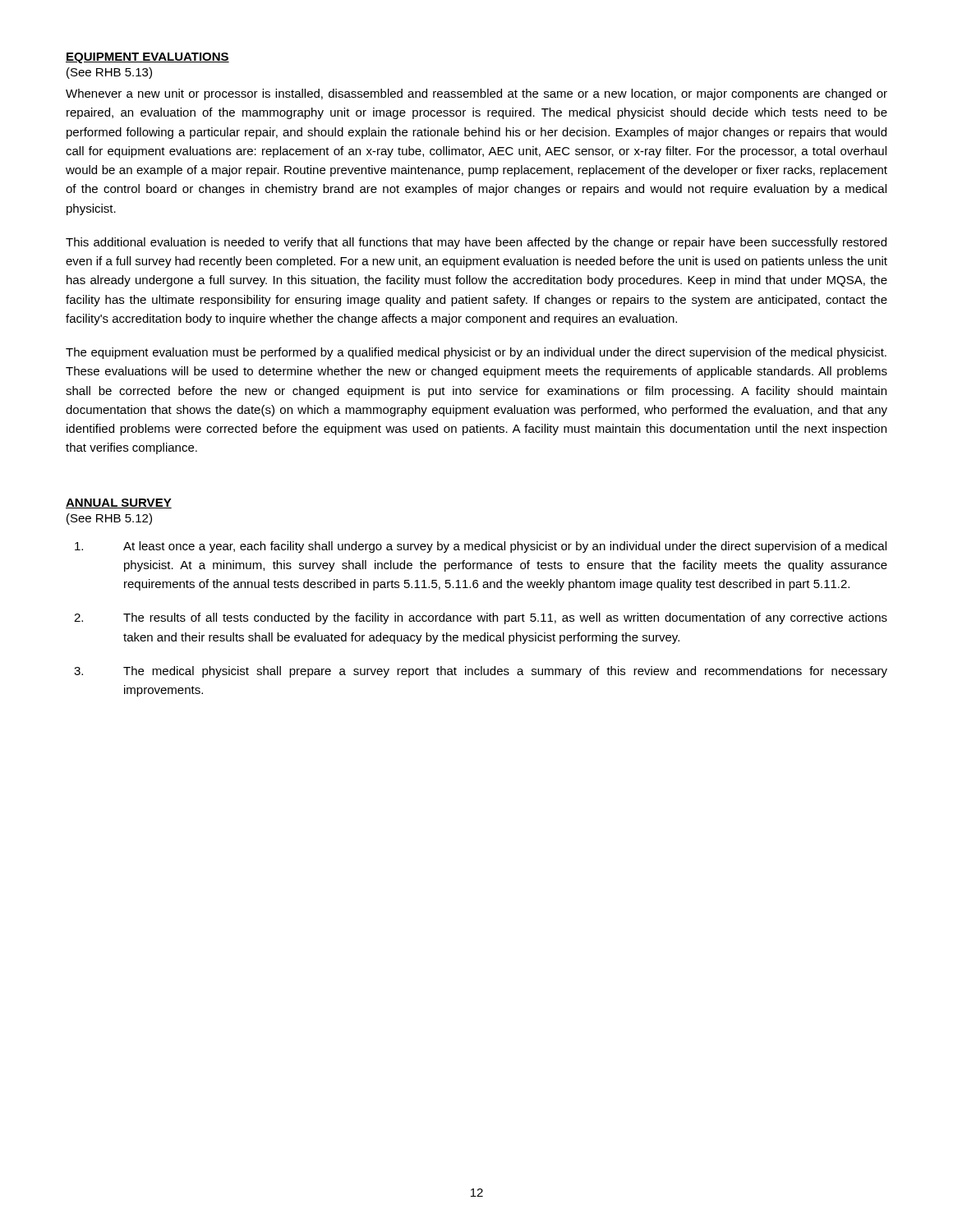Locate the region starting "This additional evaluation"
The image size is (953, 1232).
point(476,280)
